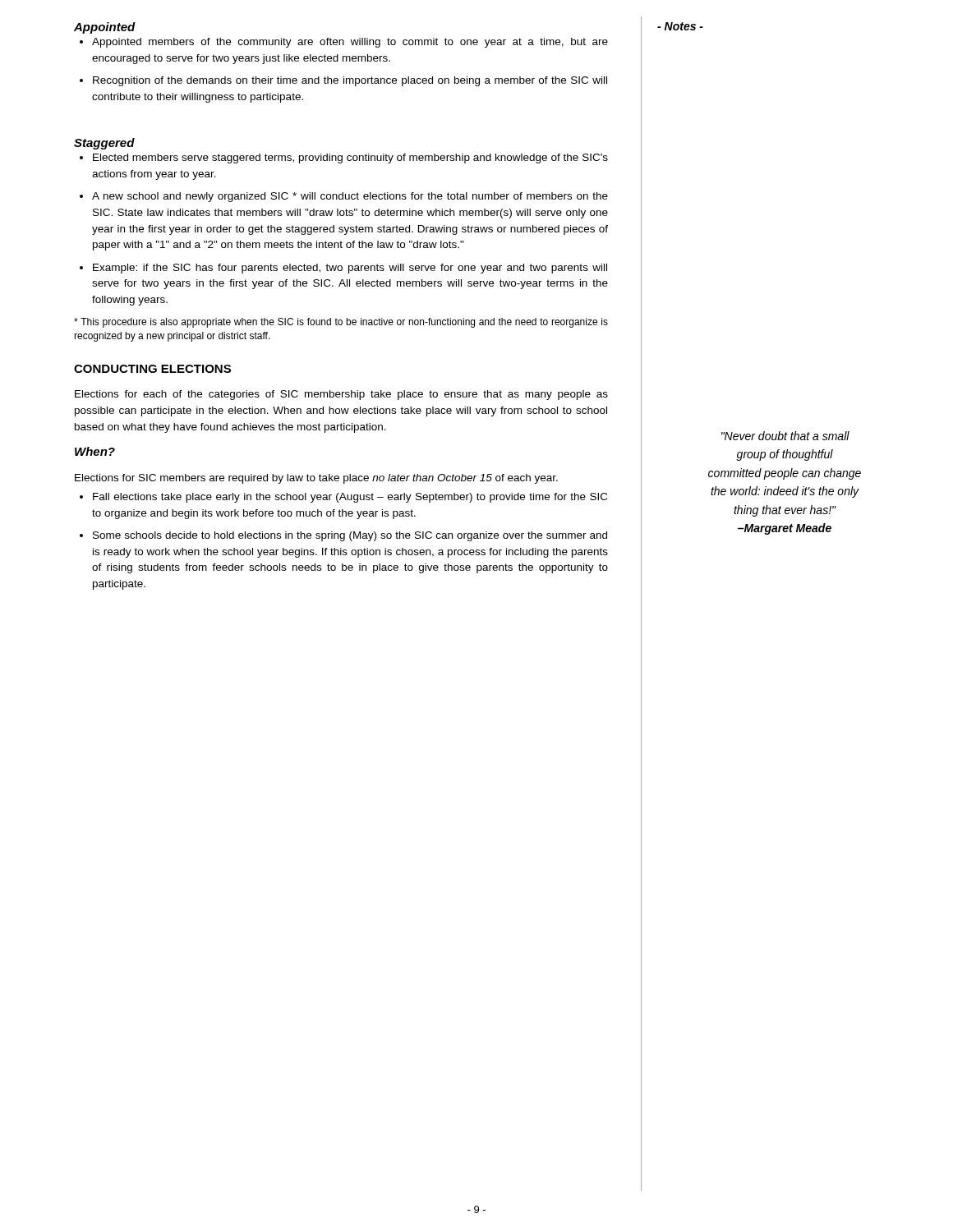Locate the text starting "Example: if the SIC has four"
953x1232 pixels.
pyautogui.click(x=350, y=283)
